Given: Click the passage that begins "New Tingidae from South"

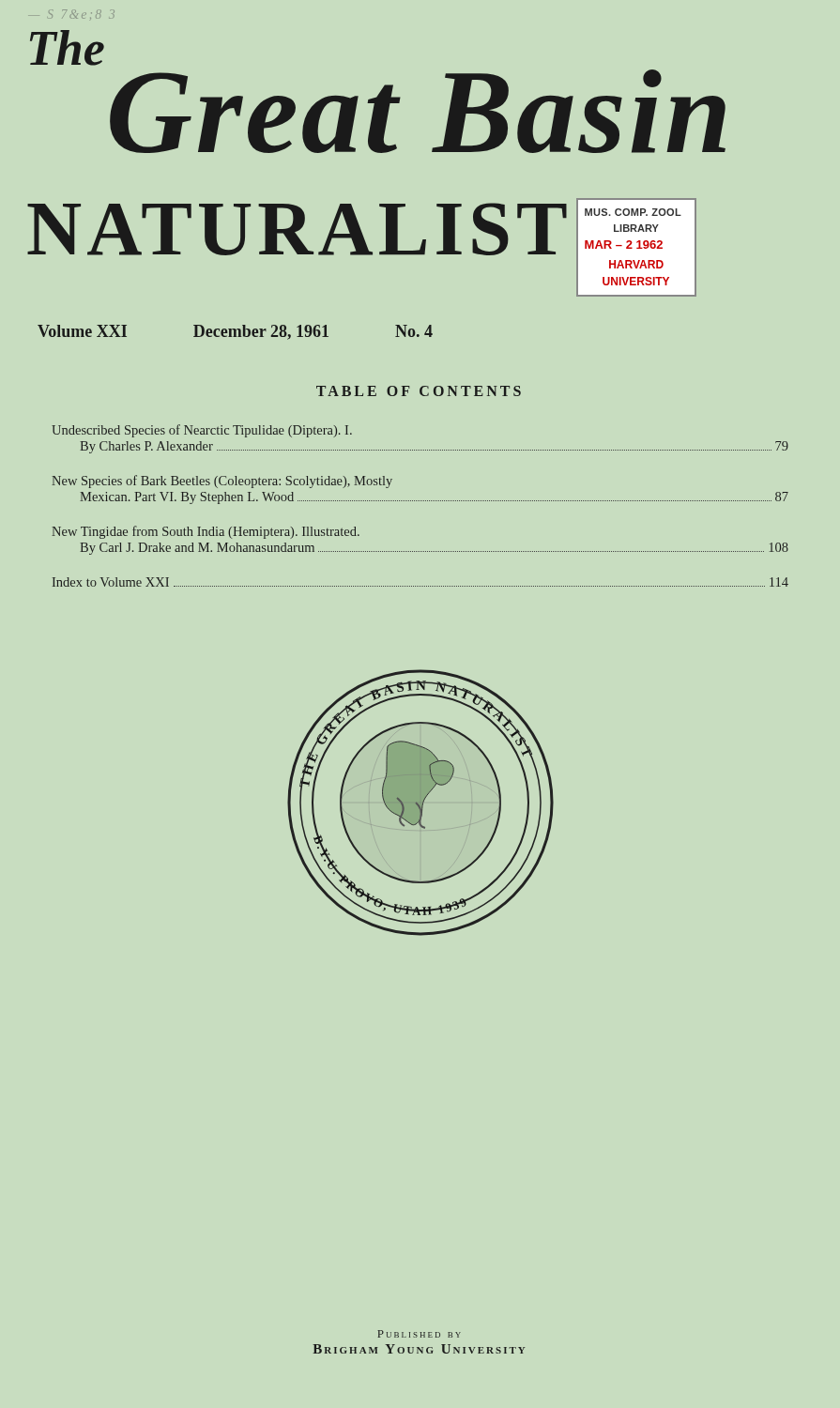Looking at the screenshot, I should [420, 540].
